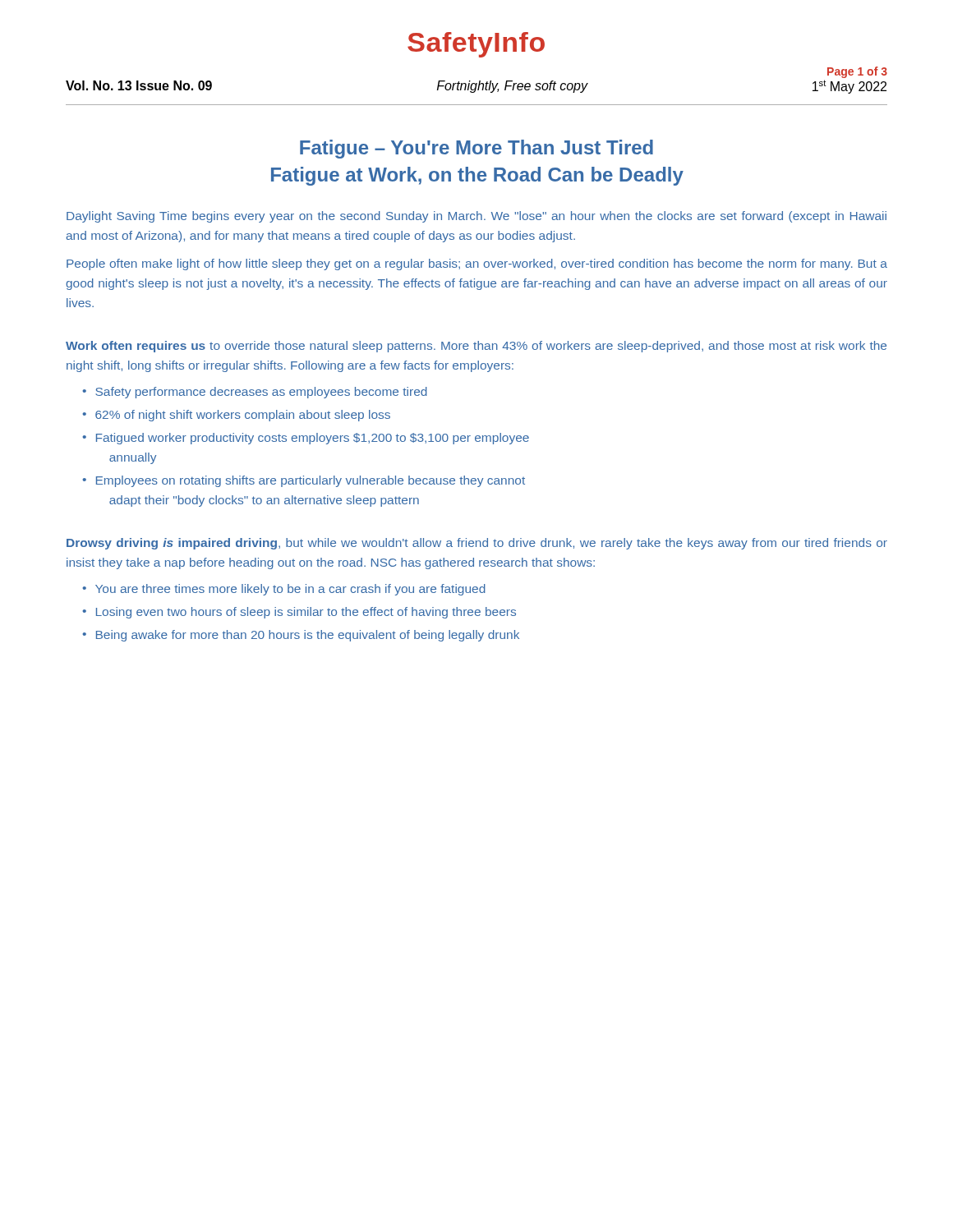Locate the block of text that opens with "• Safety performance"

[255, 392]
